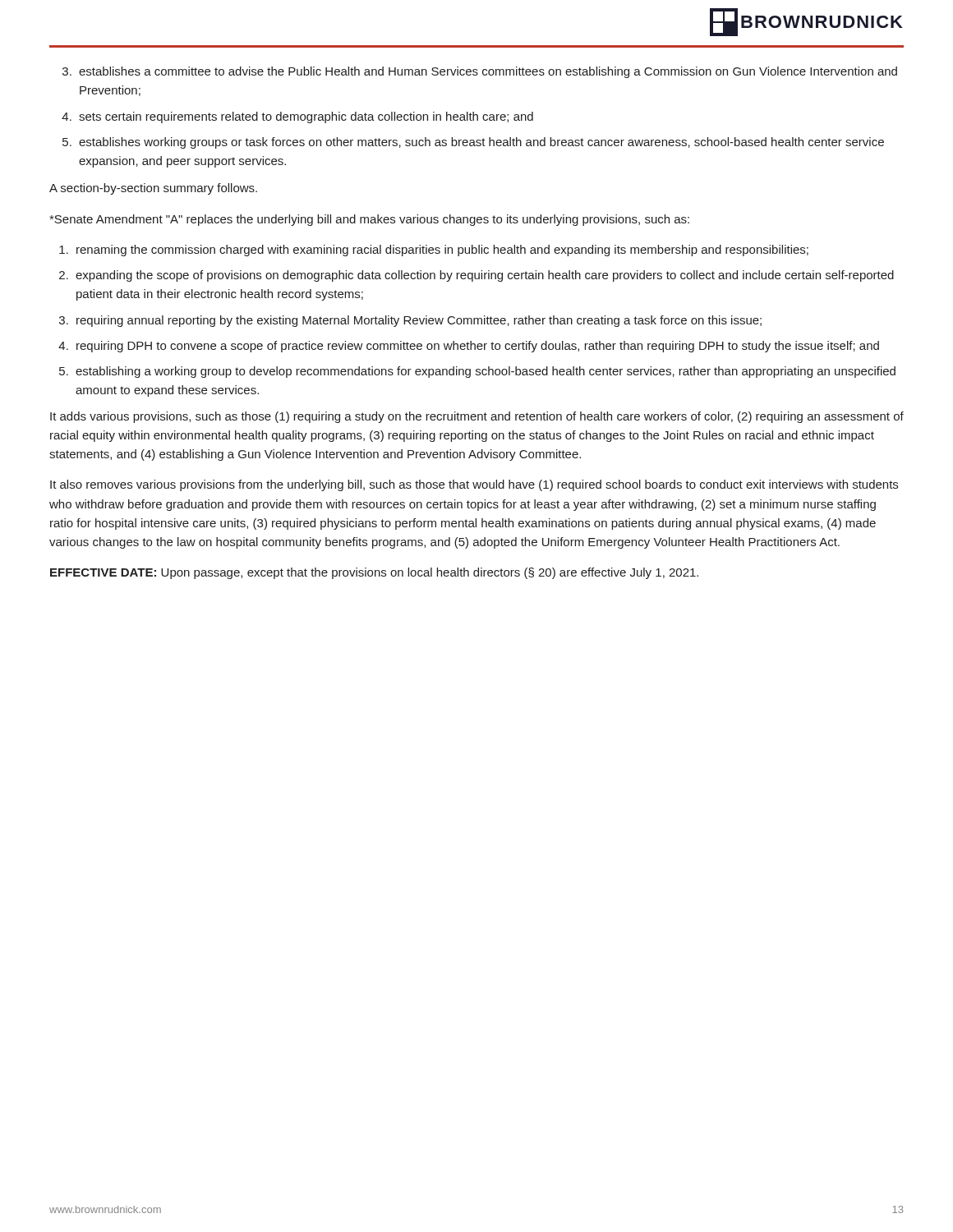Find the block on this page that starts "It adds various provisions, such as those"
Screen dimensions: 1232x953
coord(476,435)
